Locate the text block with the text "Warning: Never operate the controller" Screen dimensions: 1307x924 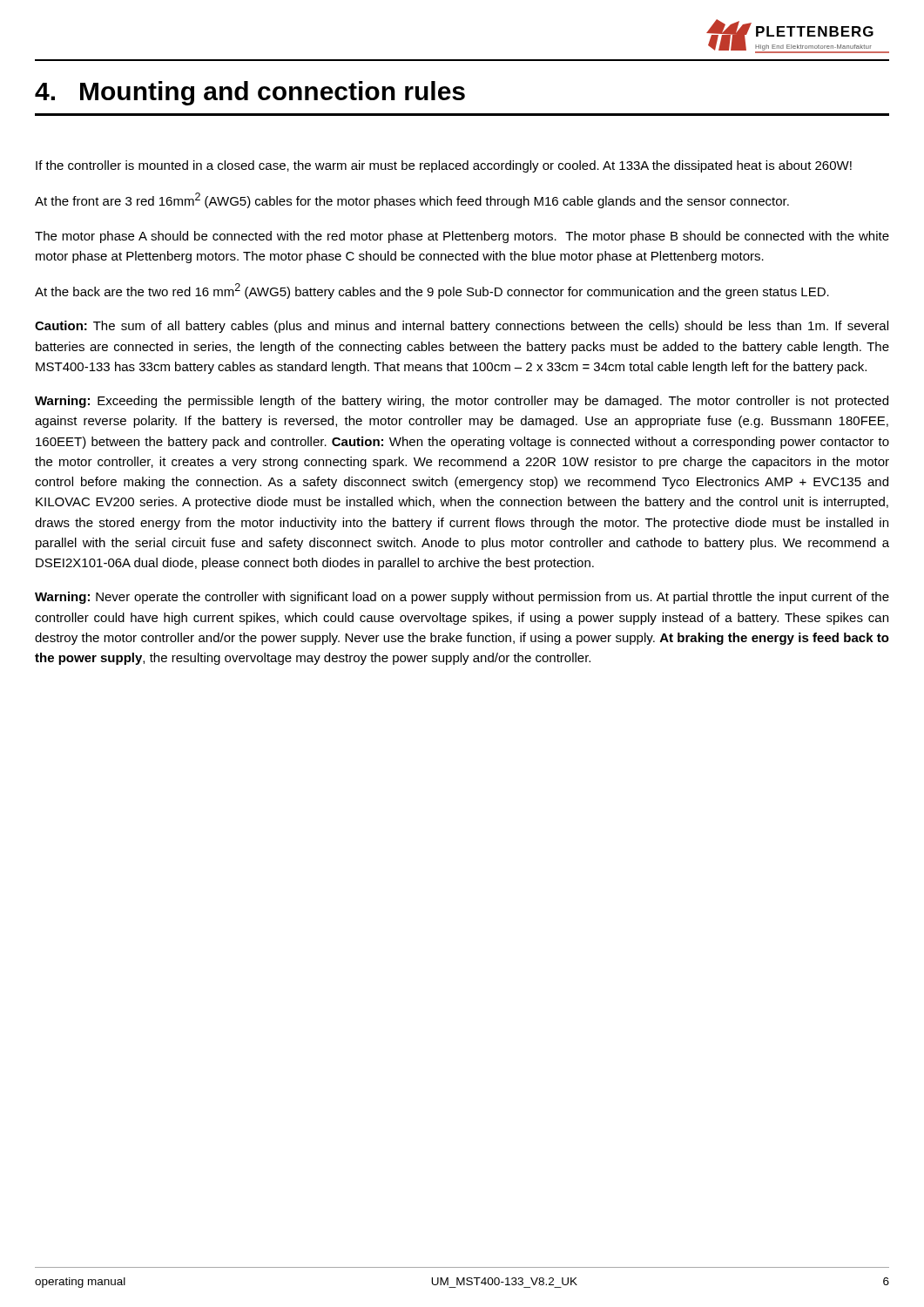point(462,627)
